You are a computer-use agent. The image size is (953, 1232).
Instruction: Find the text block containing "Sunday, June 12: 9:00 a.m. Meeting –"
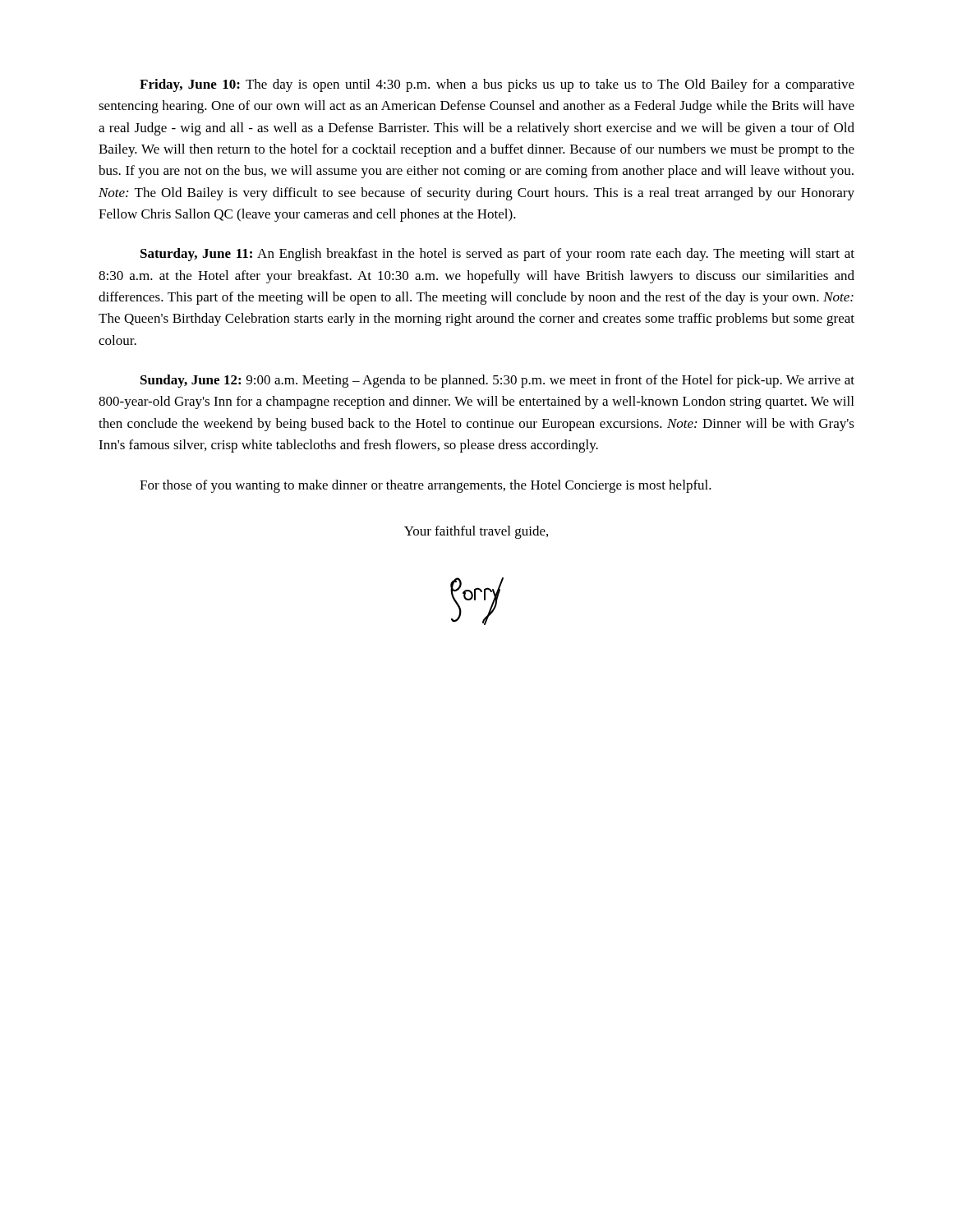pyautogui.click(x=476, y=413)
